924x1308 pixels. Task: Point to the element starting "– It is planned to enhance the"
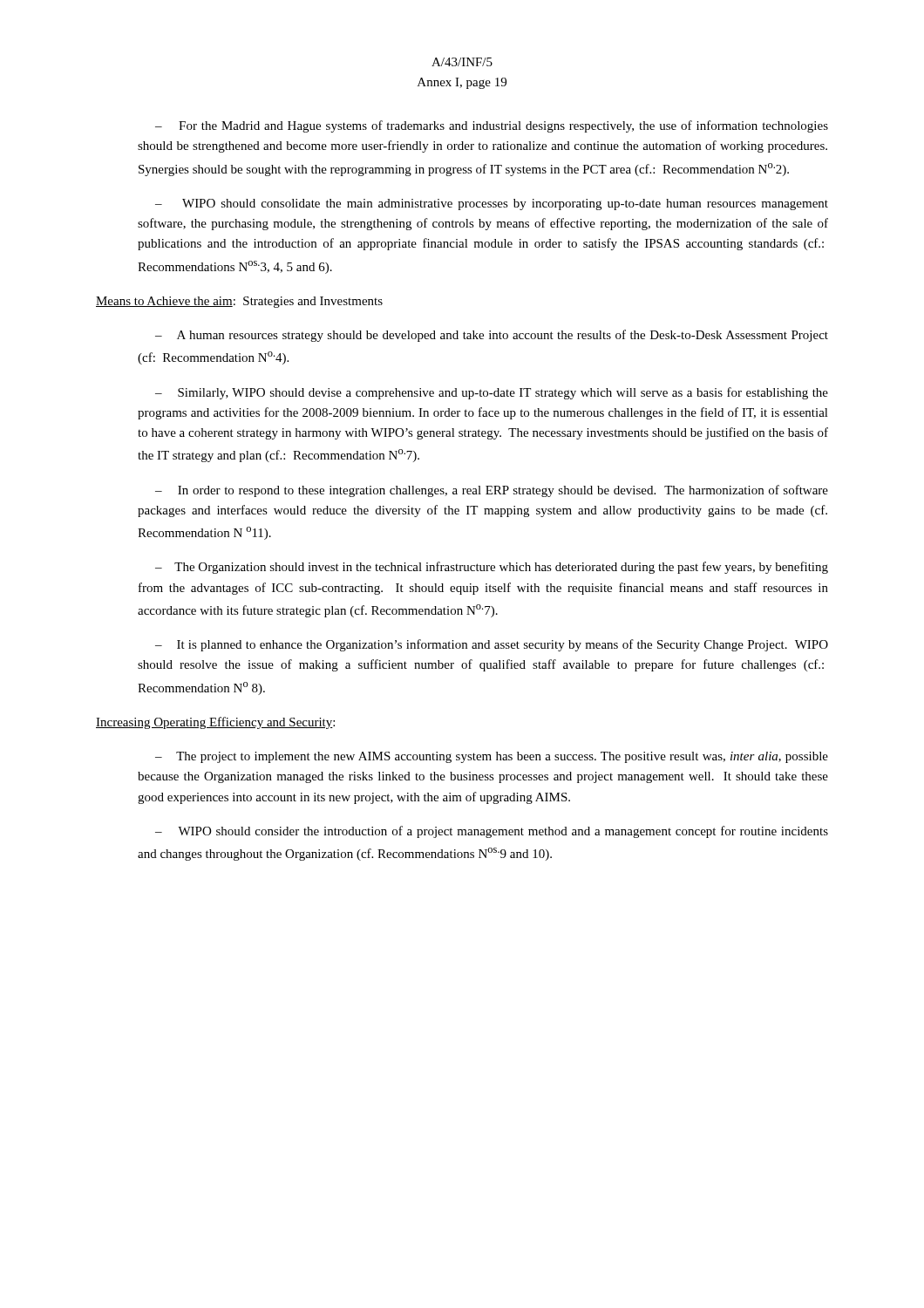483,666
